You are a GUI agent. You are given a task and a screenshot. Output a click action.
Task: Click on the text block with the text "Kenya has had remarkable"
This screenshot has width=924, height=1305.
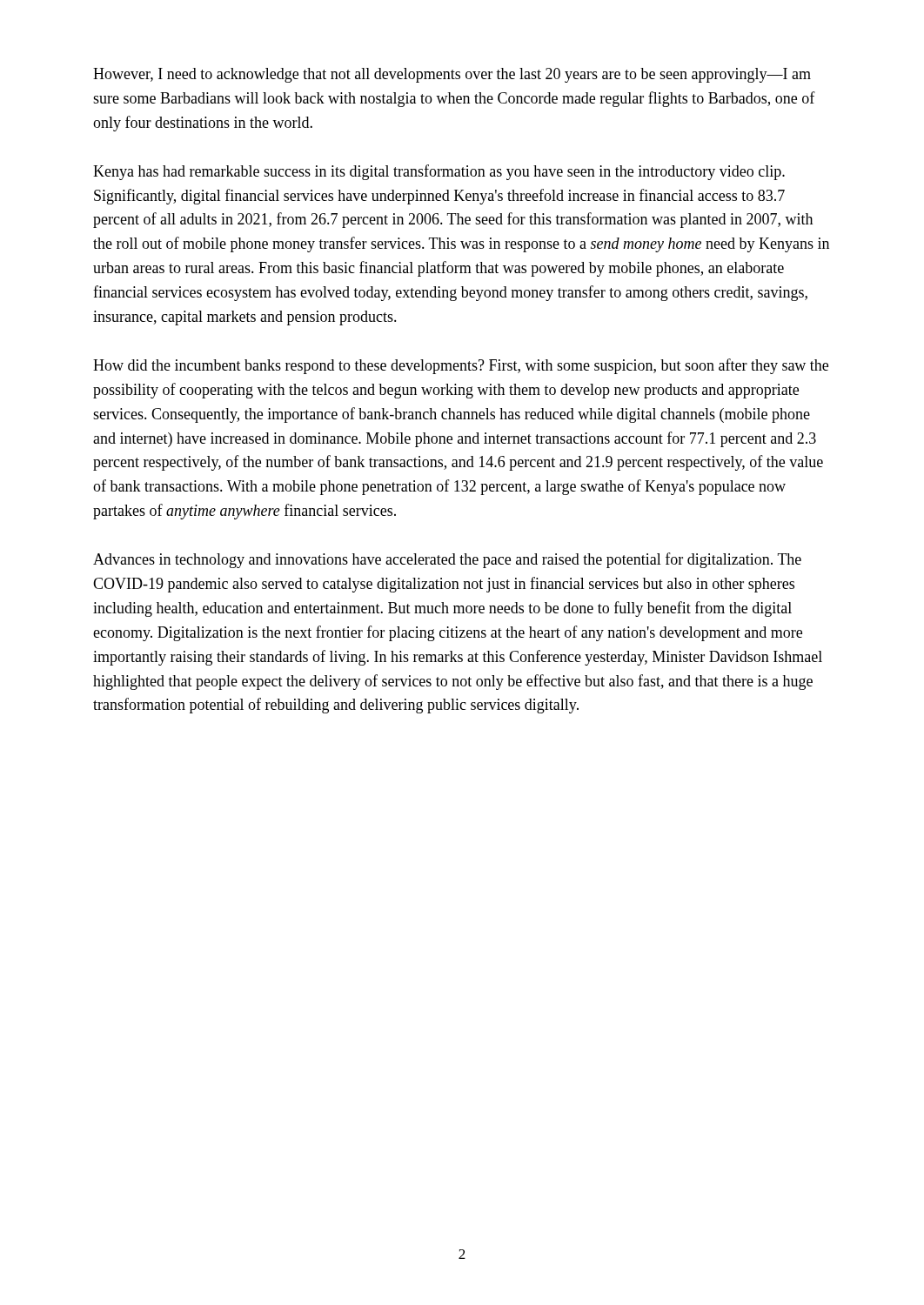click(x=461, y=244)
